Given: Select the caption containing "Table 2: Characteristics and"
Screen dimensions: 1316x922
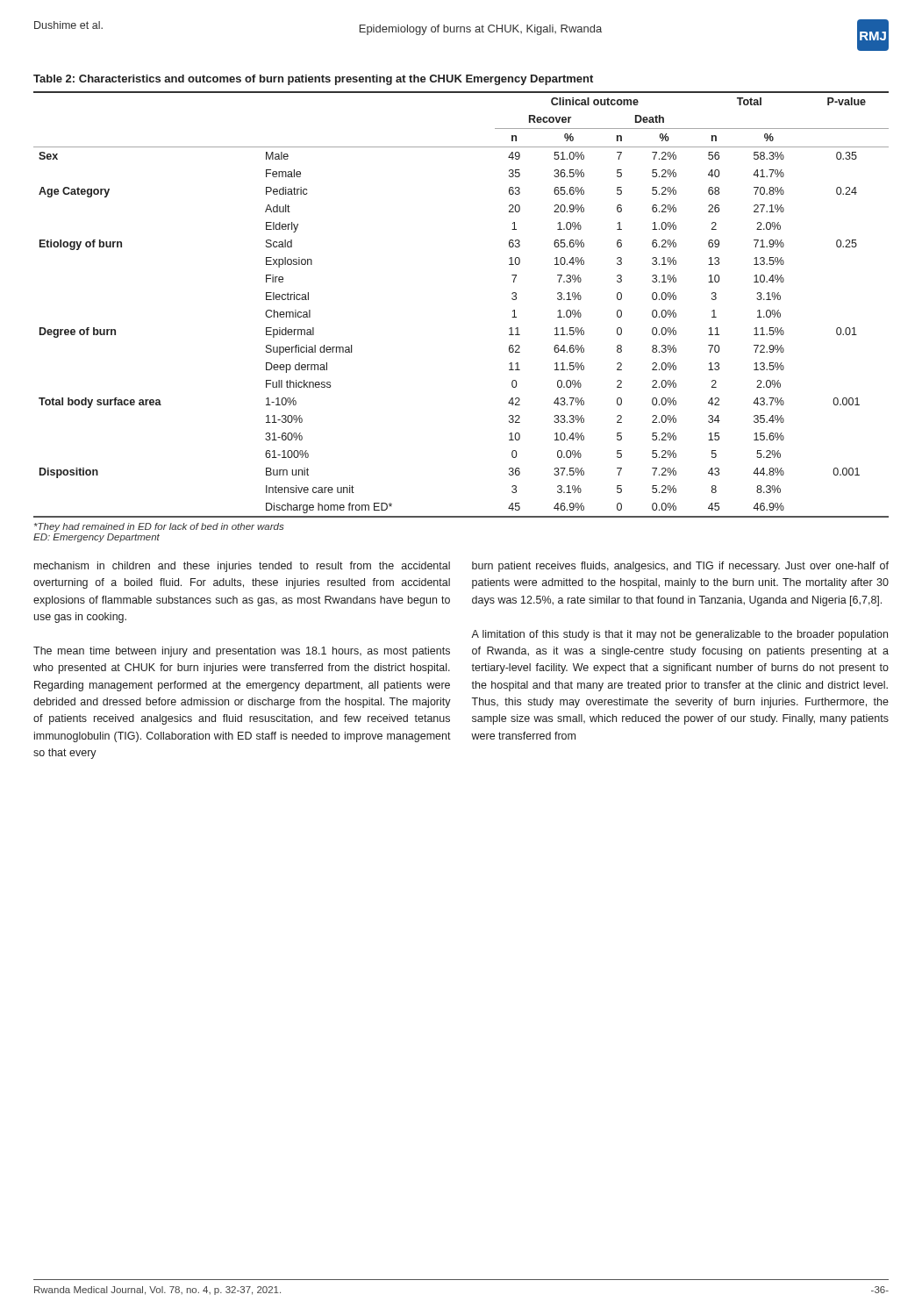Looking at the screenshot, I should click(313, 79).
